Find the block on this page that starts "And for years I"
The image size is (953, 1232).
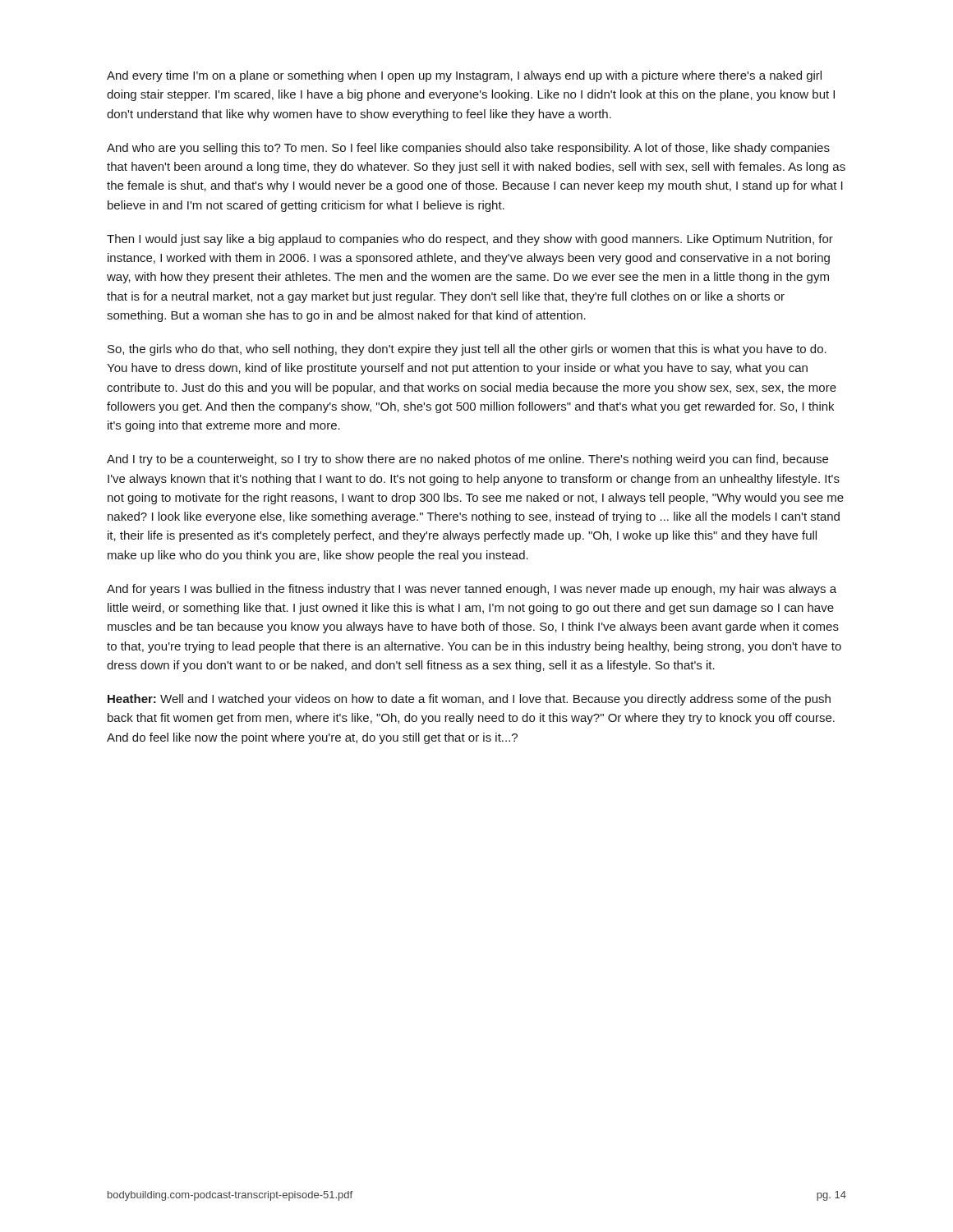(x=474, y=626)
